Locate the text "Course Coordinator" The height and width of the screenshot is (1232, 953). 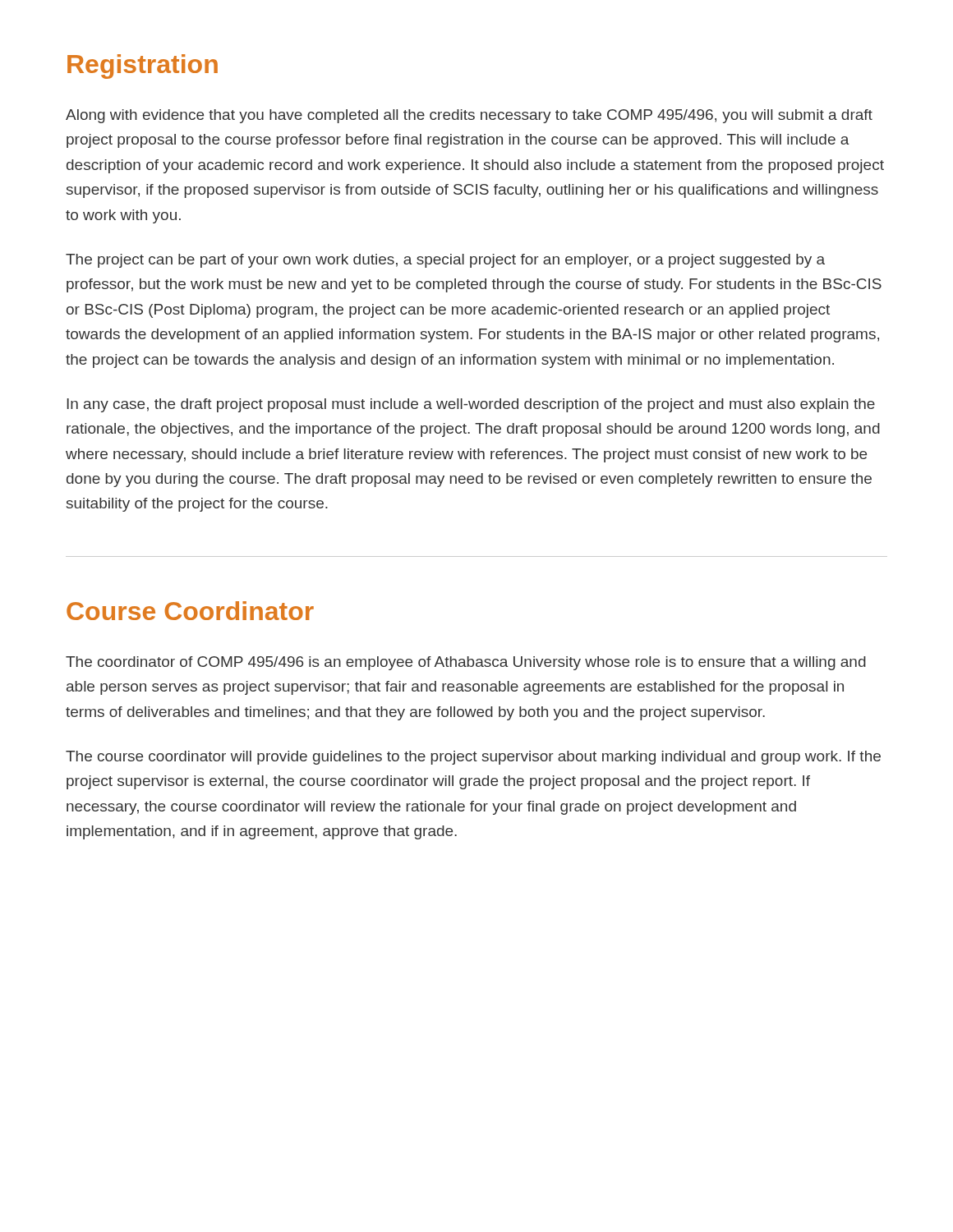(190, 611)
